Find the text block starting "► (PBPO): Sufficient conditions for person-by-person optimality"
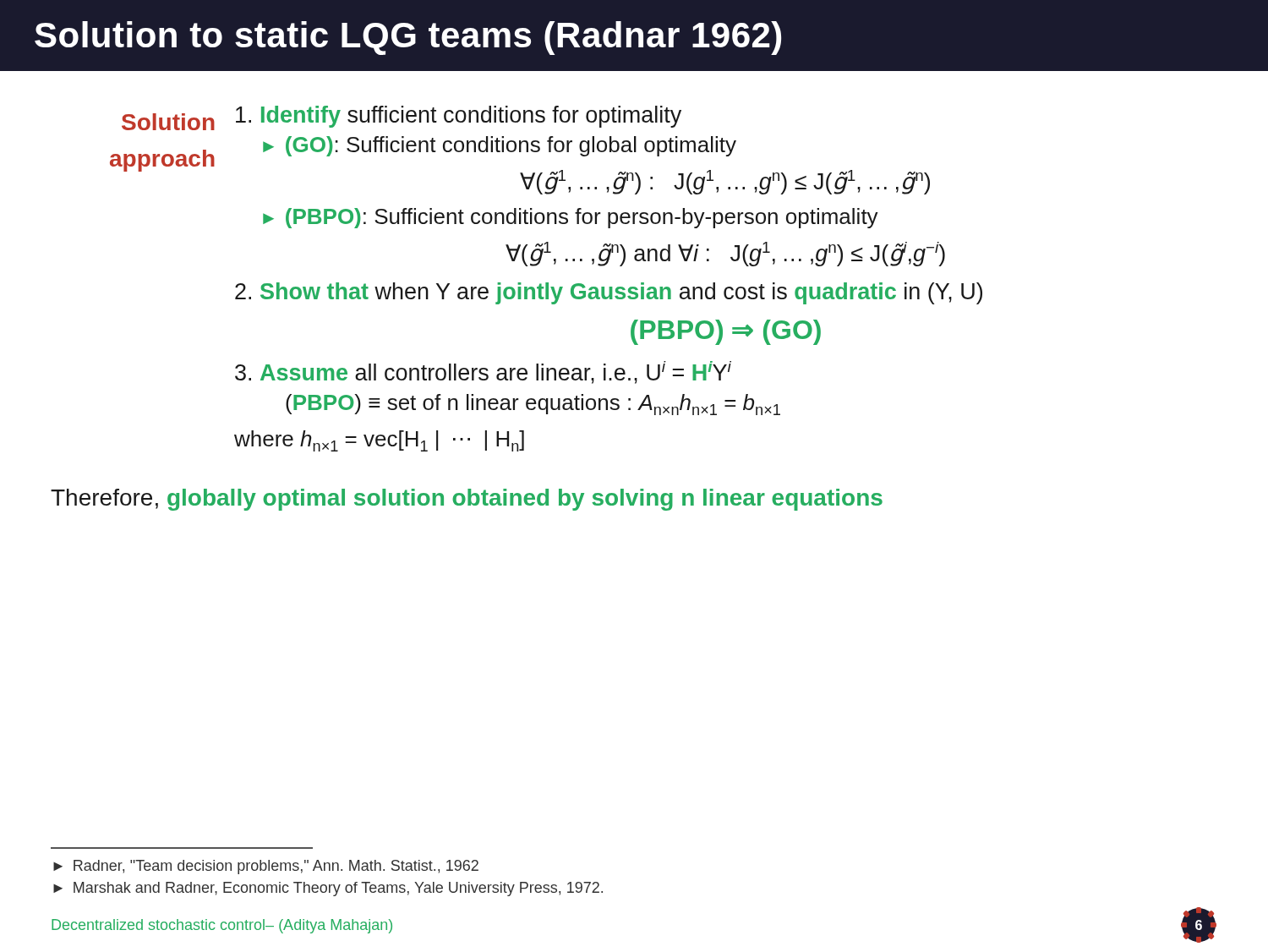Screen dimensions: 952x1268 pos(569,217)
